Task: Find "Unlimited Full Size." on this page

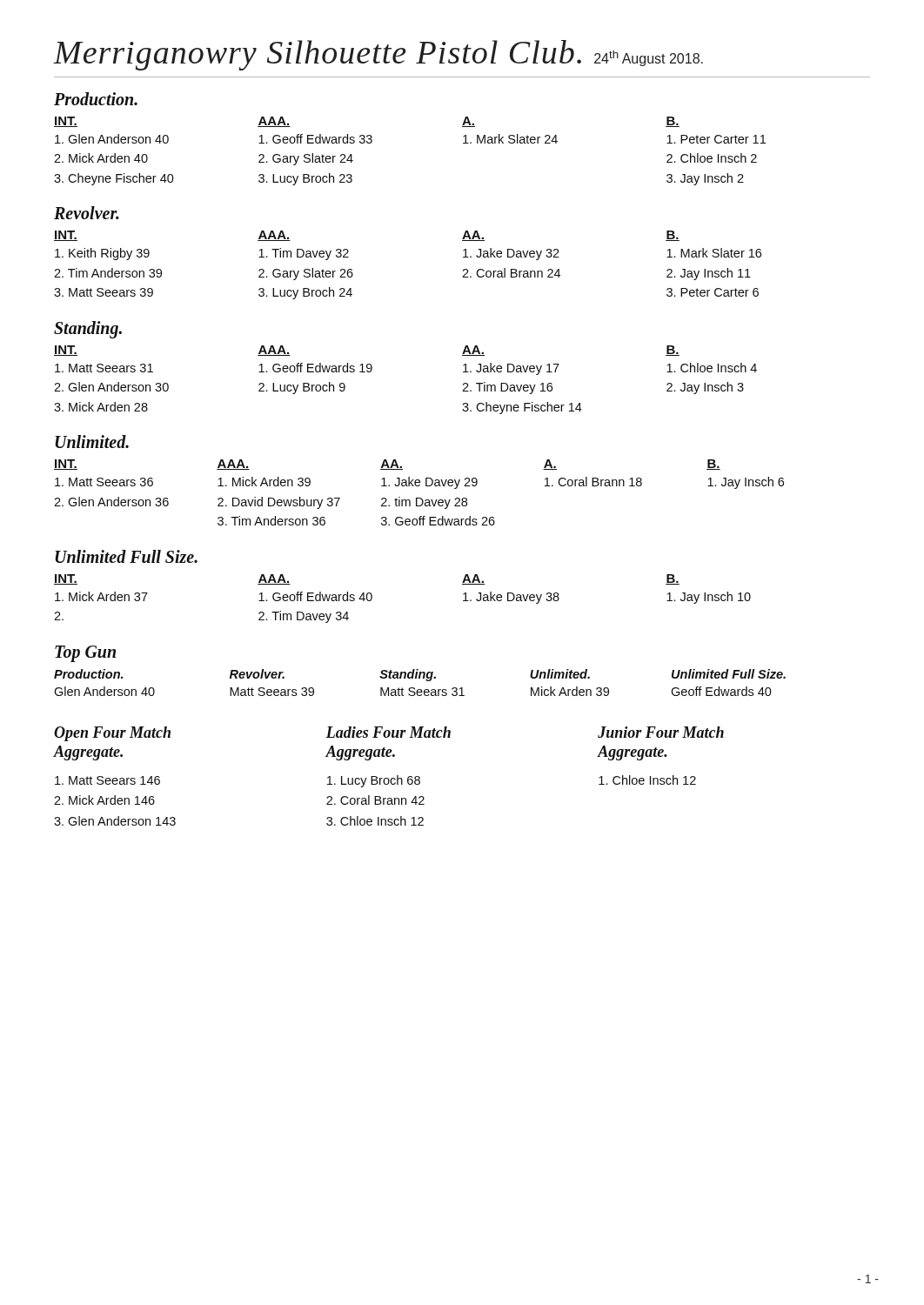Action: pos(126,557)
